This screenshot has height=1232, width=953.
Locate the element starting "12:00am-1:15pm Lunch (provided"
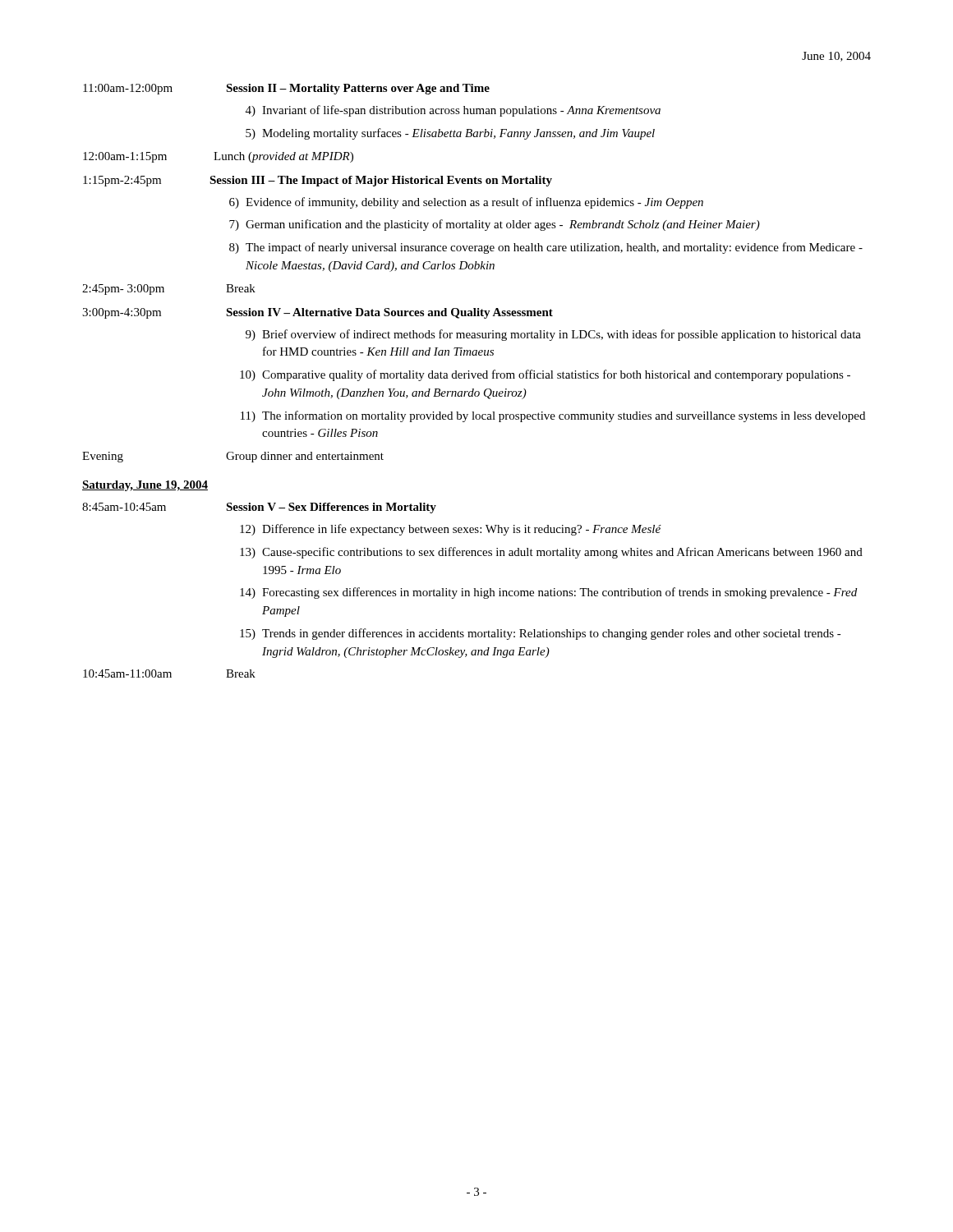click(218, 156)
